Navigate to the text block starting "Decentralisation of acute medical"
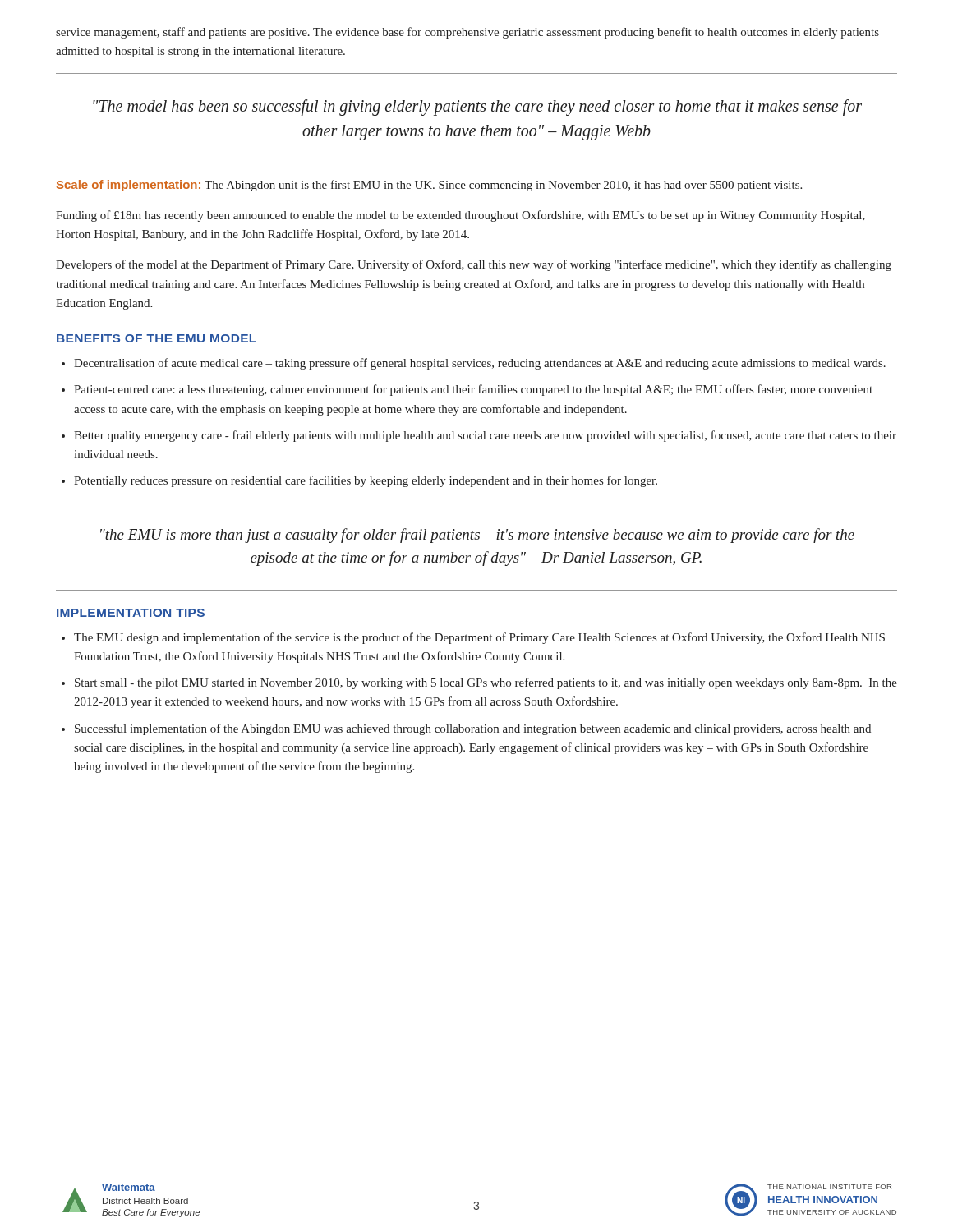This screenshot has width=953, height=1232. tap(480, 363)
